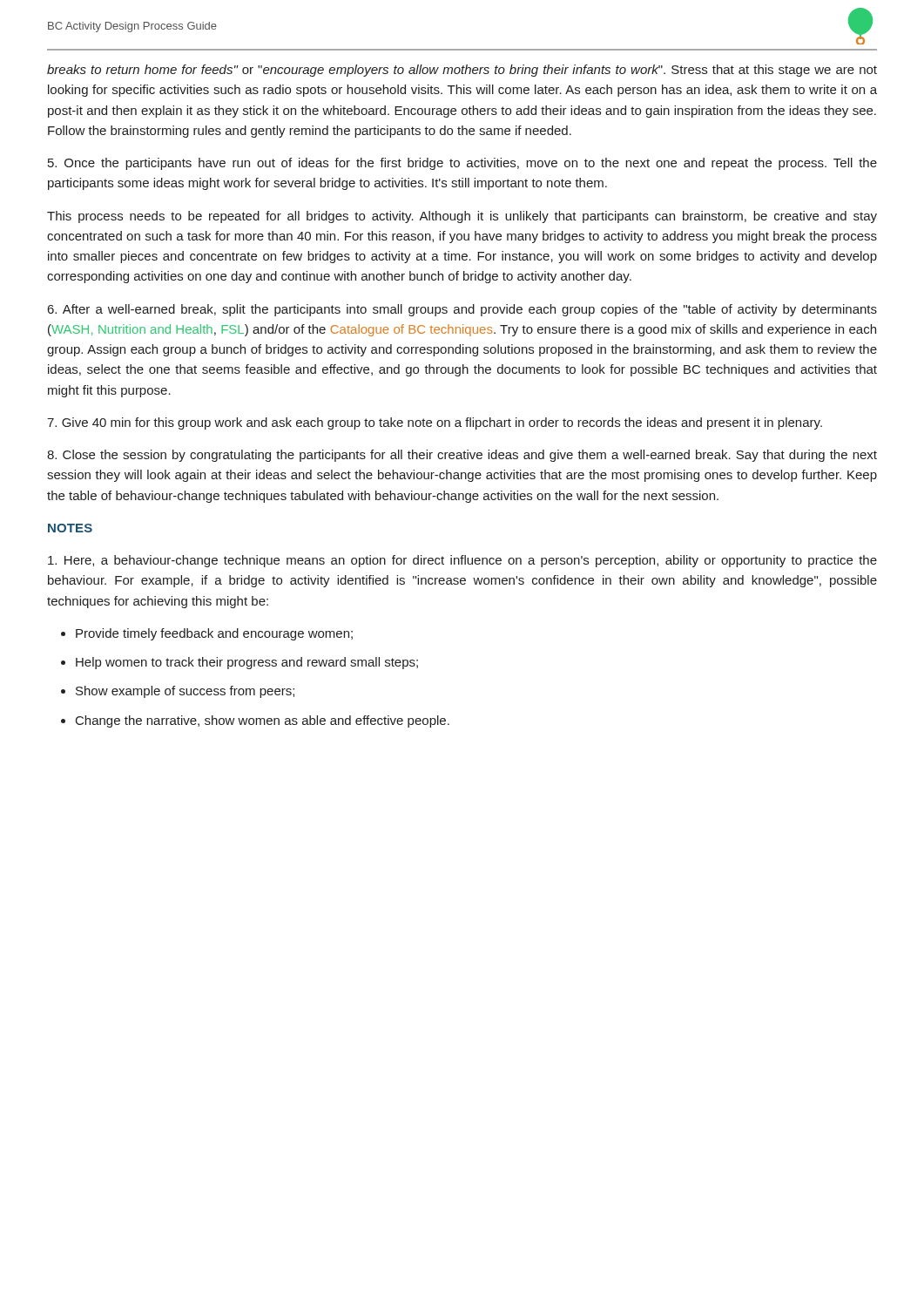This screenshot has width=924, height=1307.
Task: Navigate to the passage starting "After a well-earned break, split the"
Action: pos(462,349)
